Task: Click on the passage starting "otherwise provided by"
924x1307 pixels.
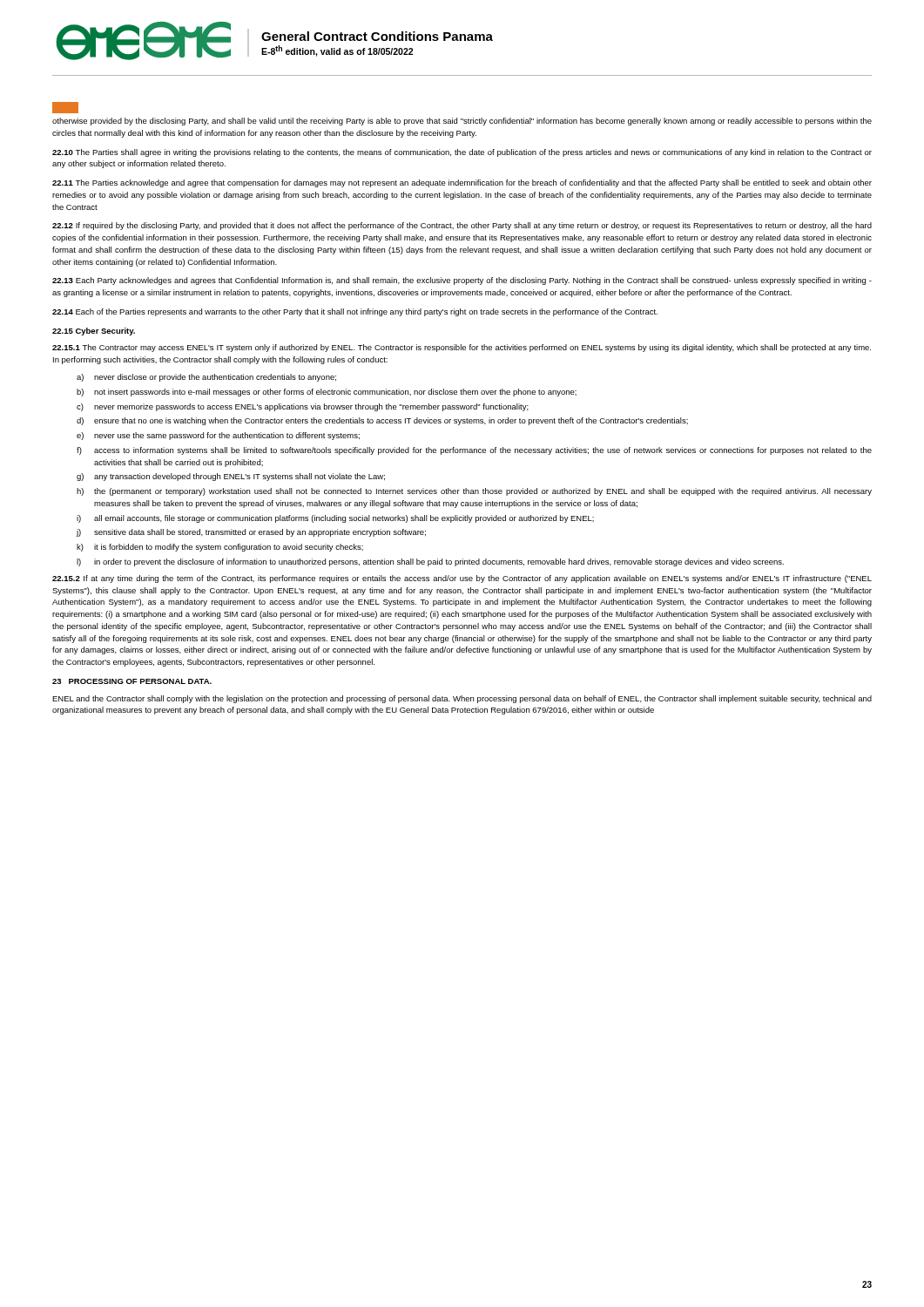Action: [x=462, y=127]
